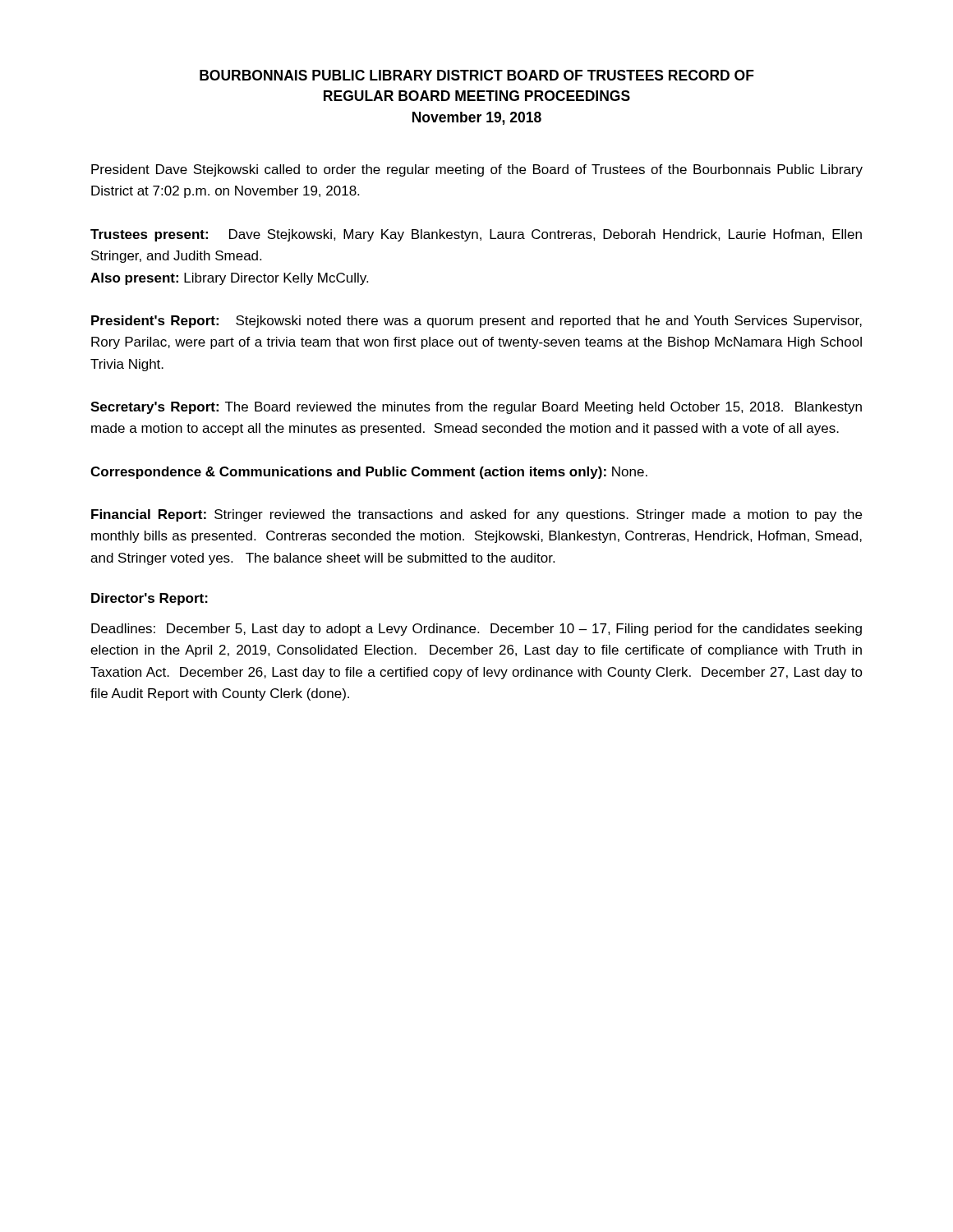Locate the passage starting "President's Report: Stejkowski noted there"
This screenshot has height=1232, width=953.
476,343
